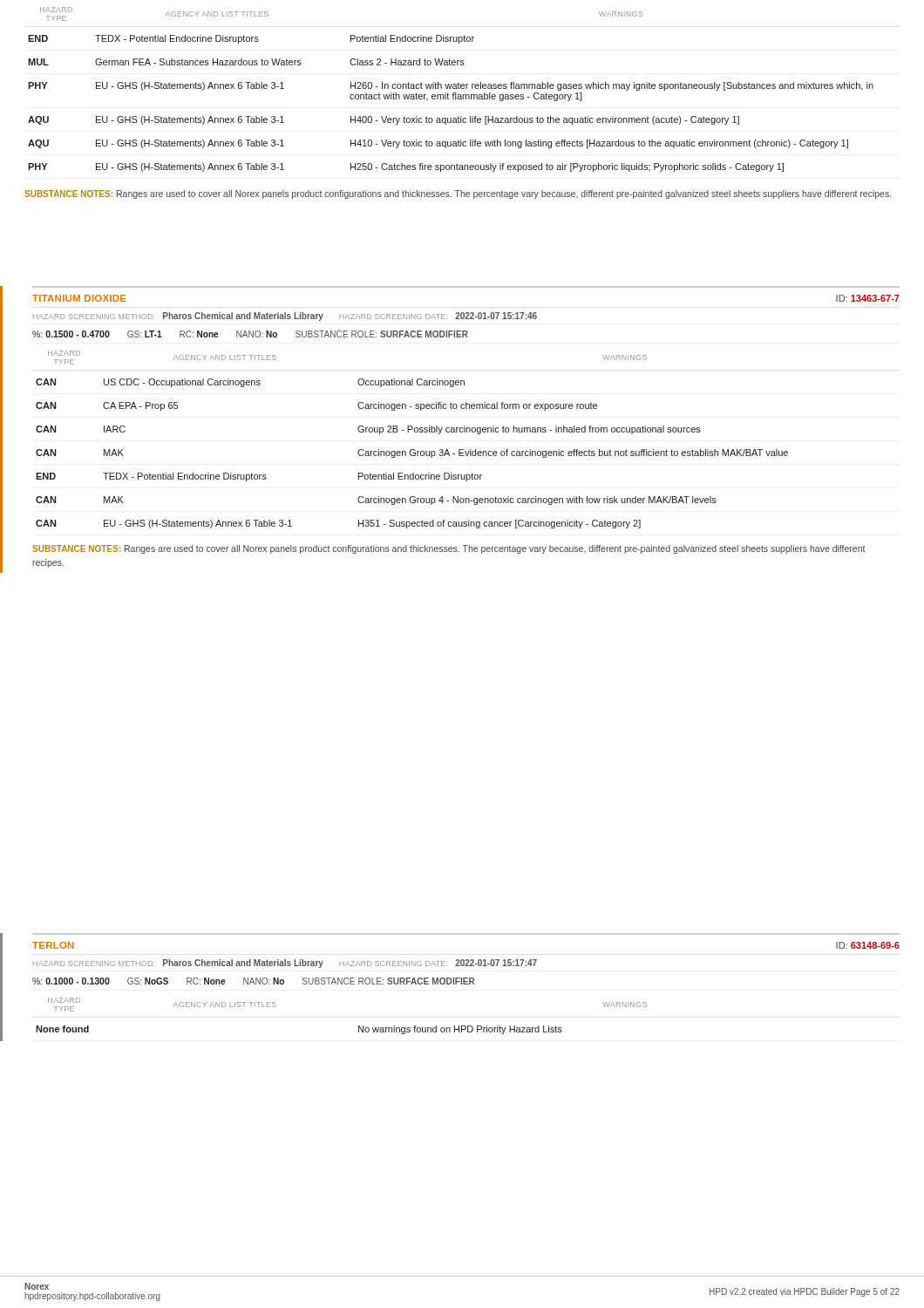Image resolution: width=924 pixels, height=1308 pixels.
Task: Click on the table containing "Group 2B - Possibly carcinogenic"
Action: (x=466, y=439)
